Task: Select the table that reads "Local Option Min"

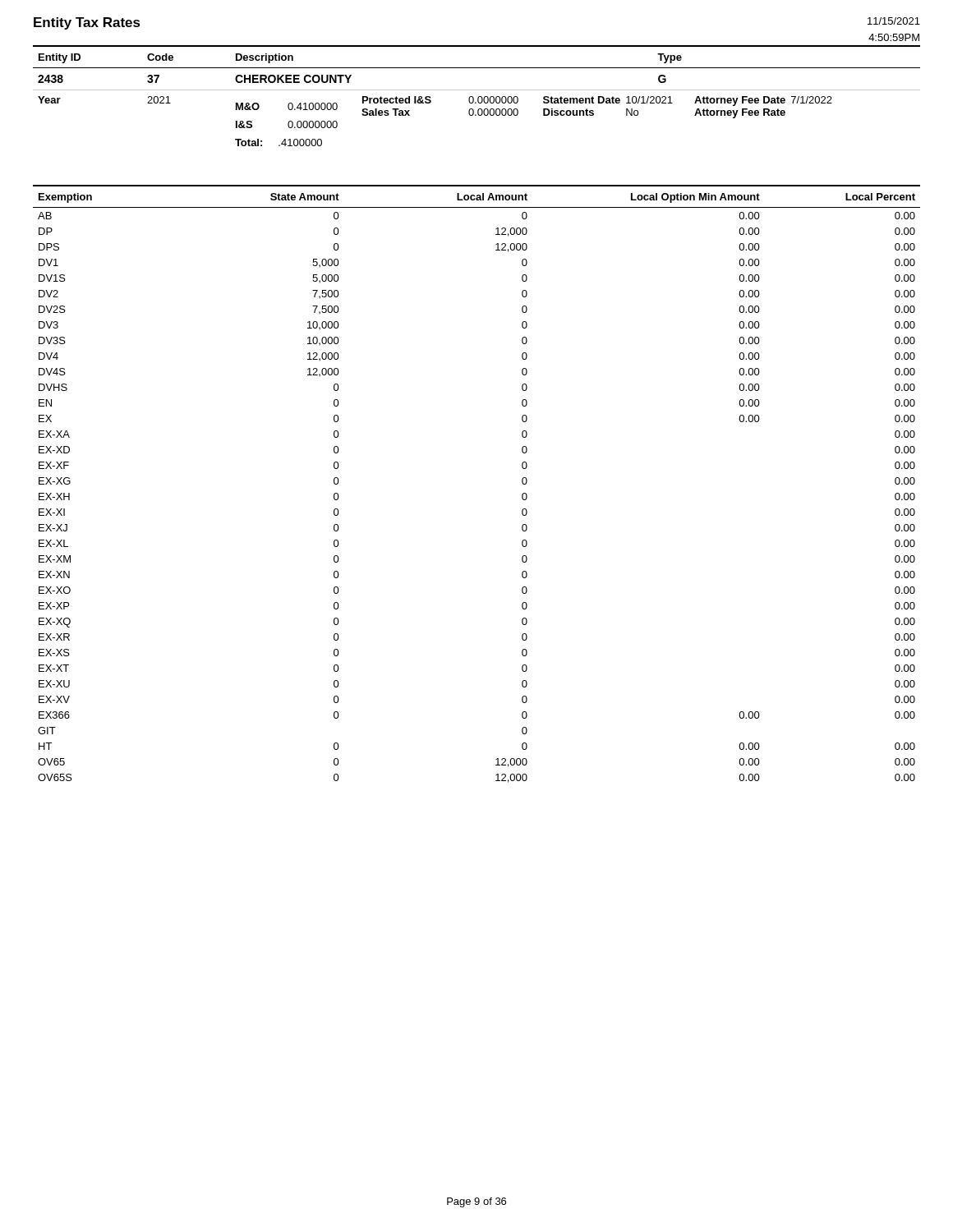Action: tap(476, 485)
